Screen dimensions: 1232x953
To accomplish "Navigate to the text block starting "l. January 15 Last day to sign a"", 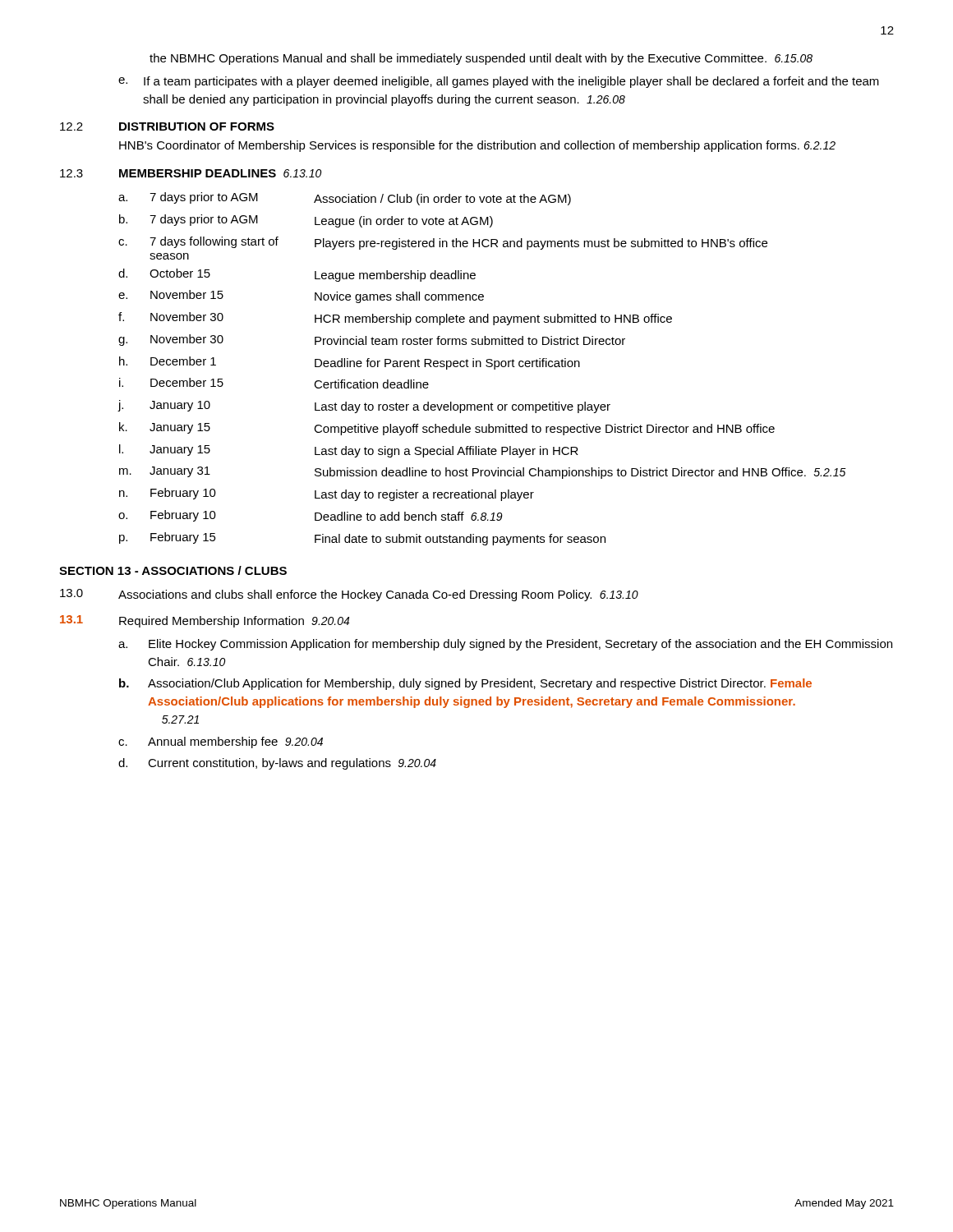I will coord(506,450).
